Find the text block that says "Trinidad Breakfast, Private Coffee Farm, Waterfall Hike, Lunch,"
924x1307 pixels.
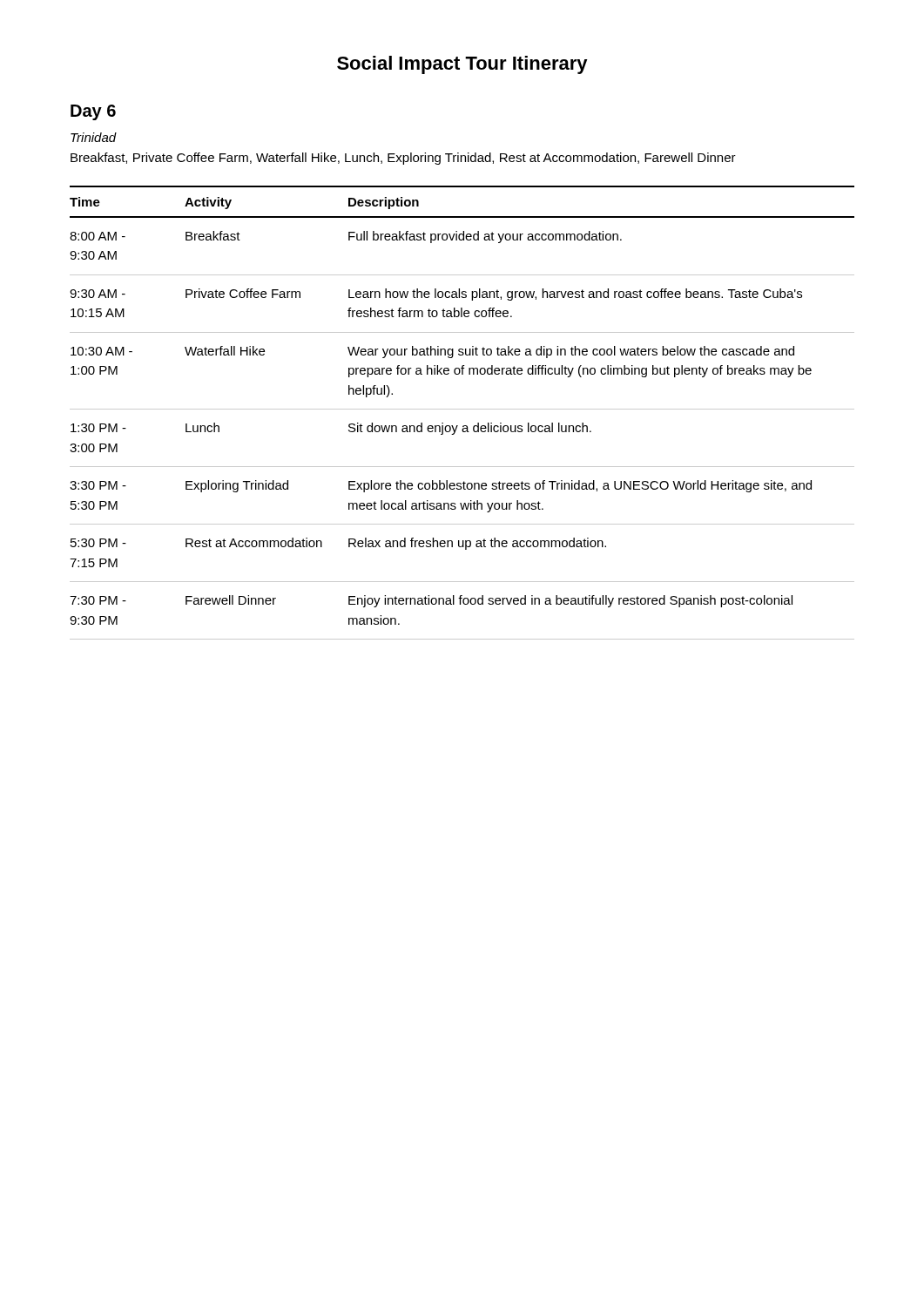tap(462, 149)
